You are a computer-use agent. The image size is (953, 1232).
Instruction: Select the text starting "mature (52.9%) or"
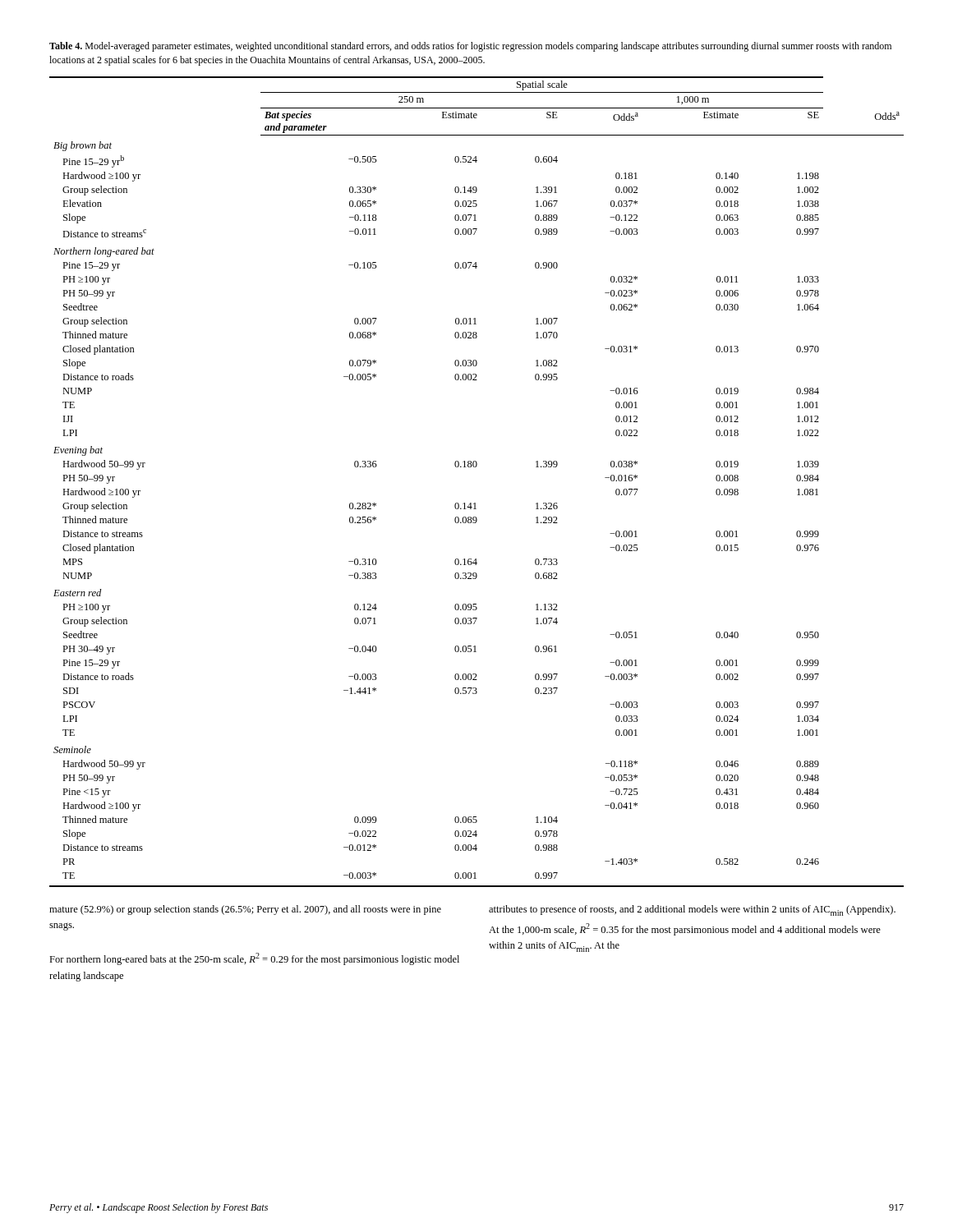click(x=254, y=942)
